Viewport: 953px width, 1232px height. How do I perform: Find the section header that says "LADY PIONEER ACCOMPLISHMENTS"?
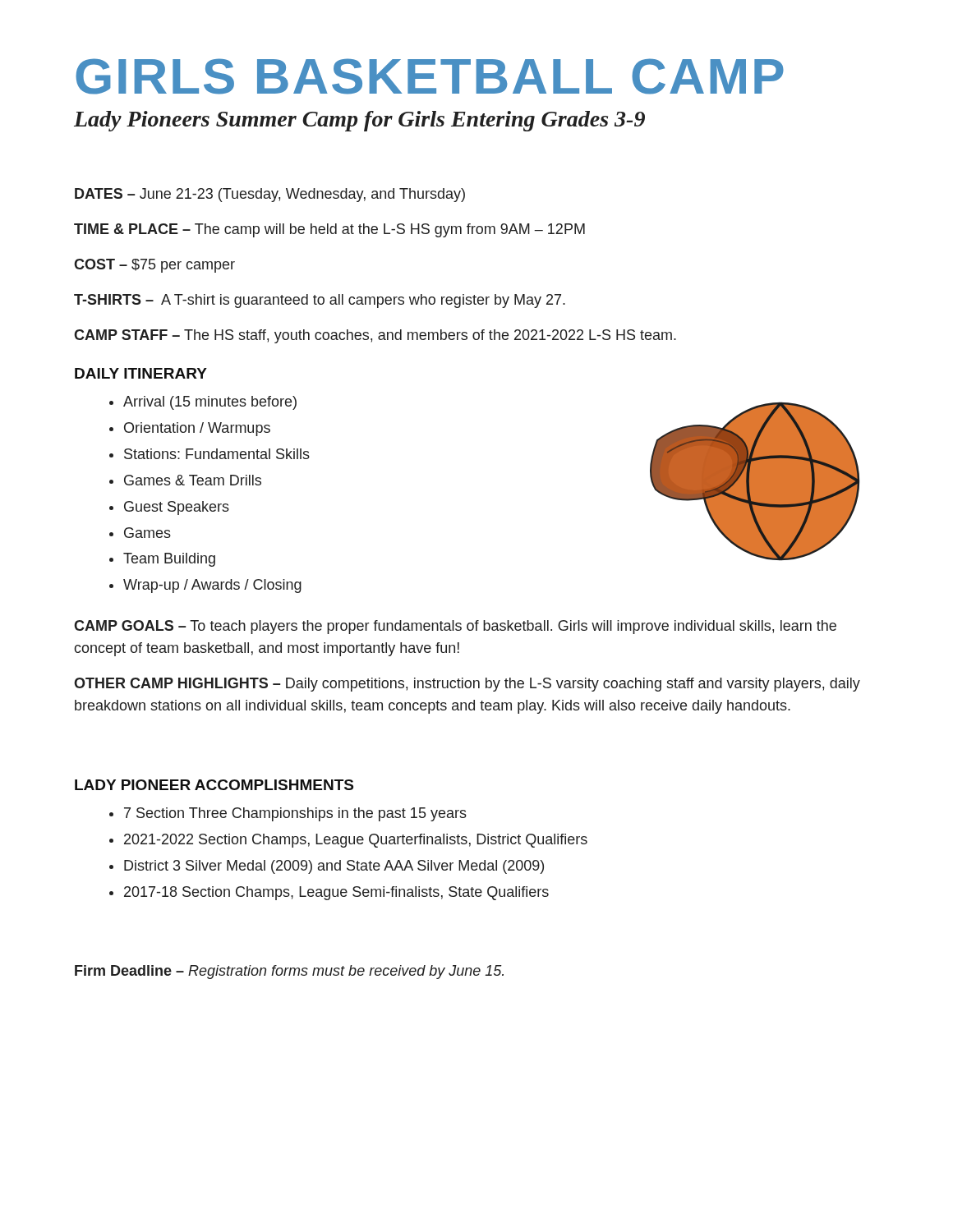click(214, 785)
